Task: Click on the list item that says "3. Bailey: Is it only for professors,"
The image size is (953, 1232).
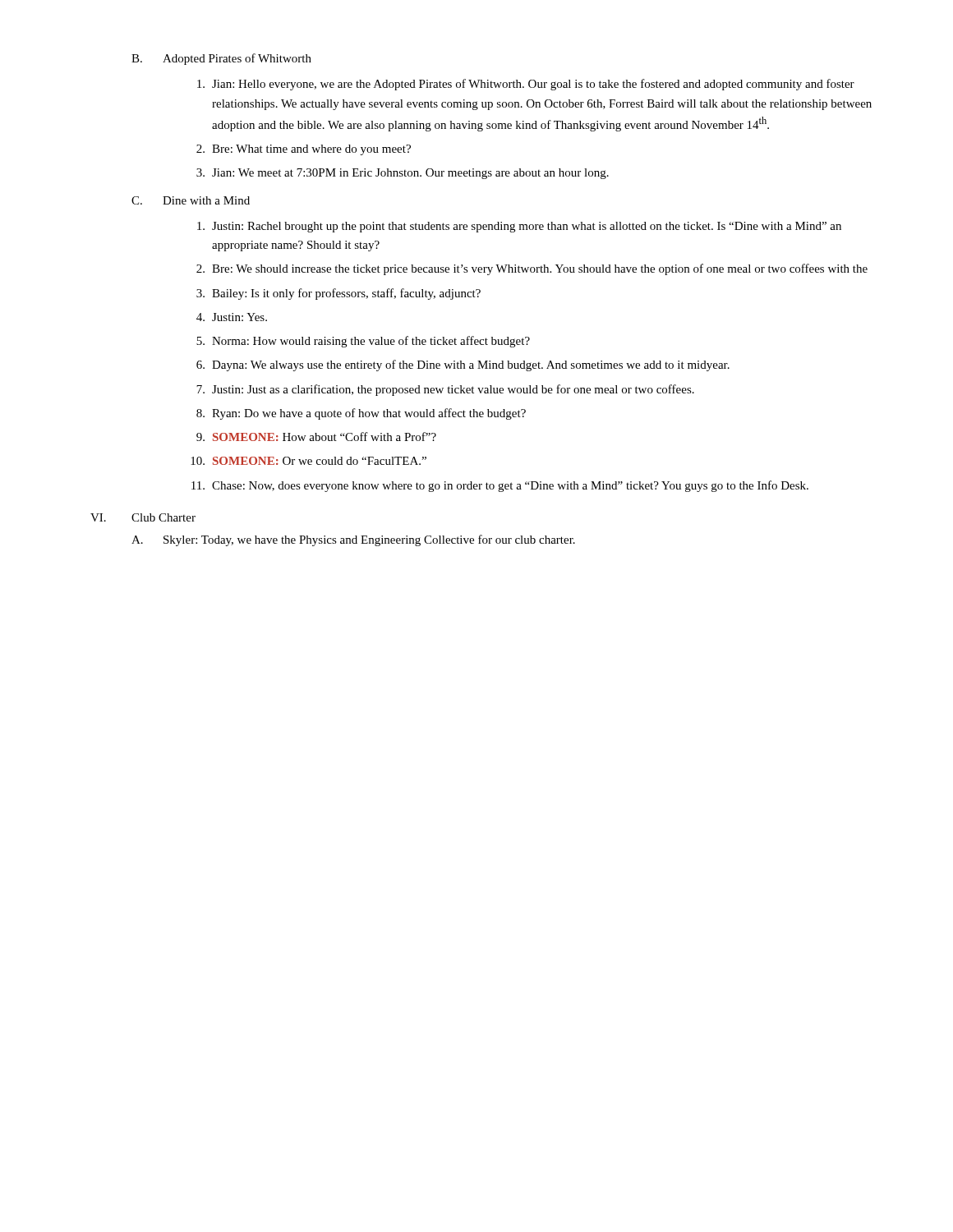Action: pyautogui.click(x=338, y=294)
